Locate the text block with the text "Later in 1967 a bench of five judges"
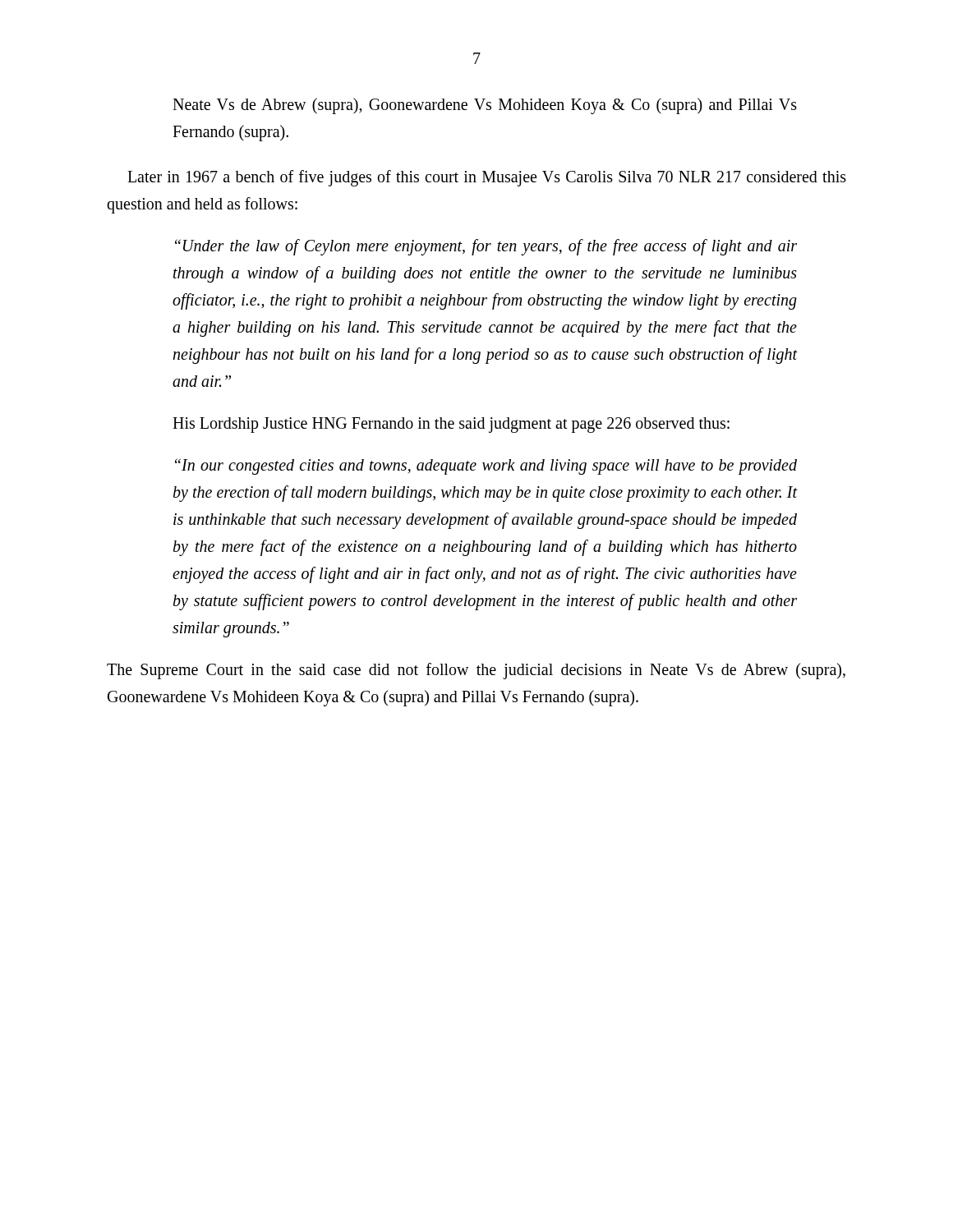The image size is (953, 1232). tap(476, 190)
